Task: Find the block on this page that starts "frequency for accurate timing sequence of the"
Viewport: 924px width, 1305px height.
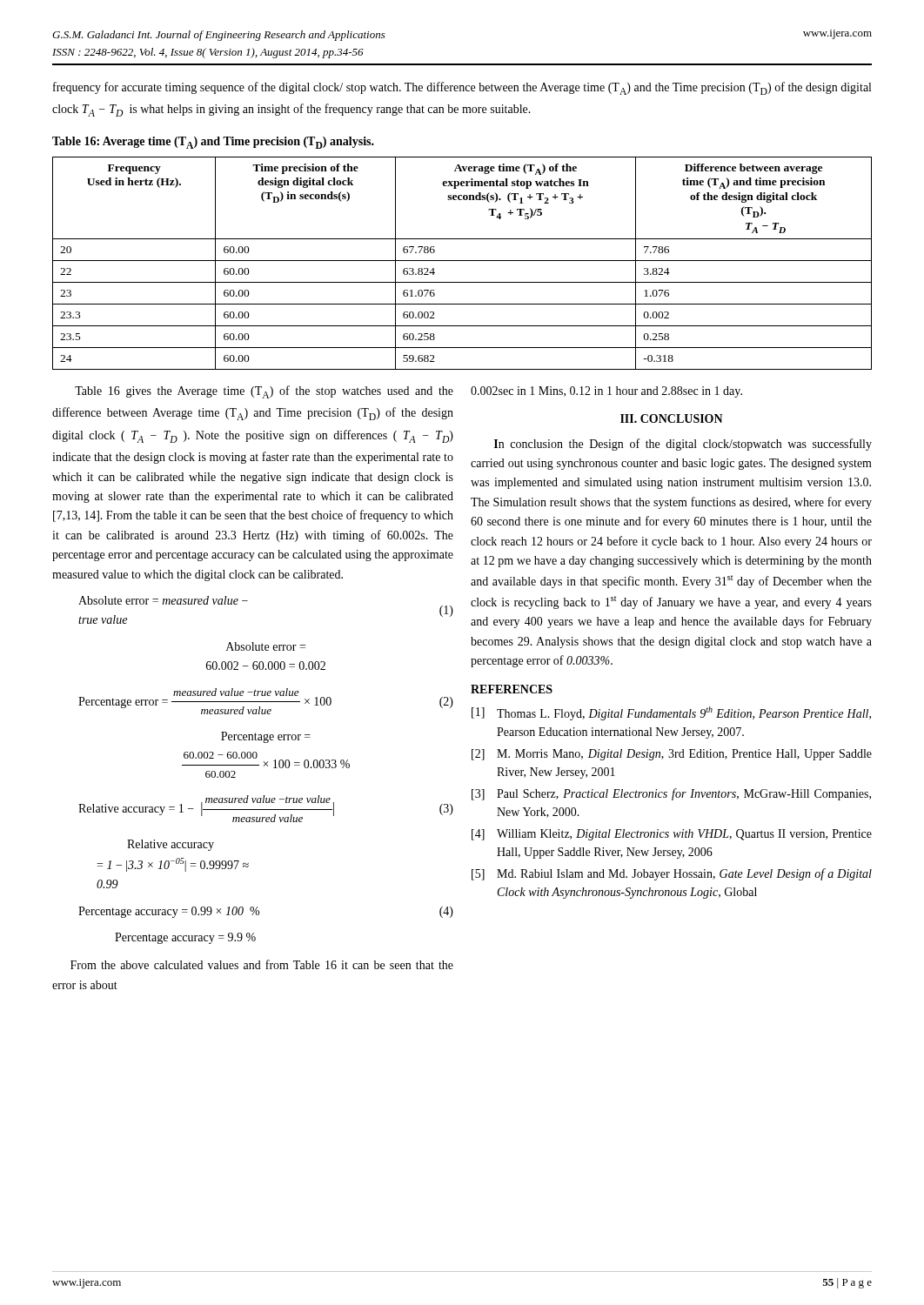Action: 462,100
